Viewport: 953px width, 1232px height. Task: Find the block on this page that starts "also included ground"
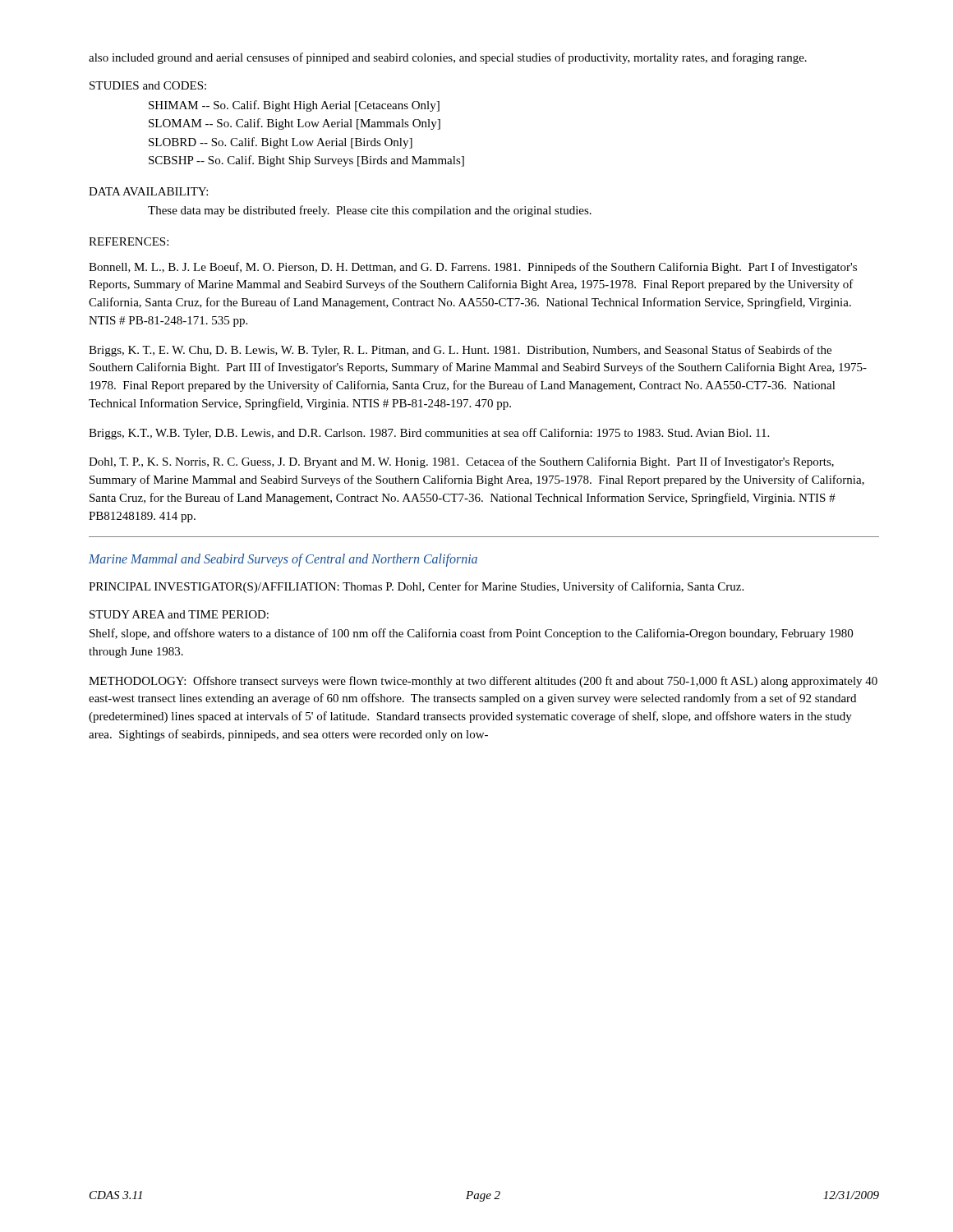(484, 58)
